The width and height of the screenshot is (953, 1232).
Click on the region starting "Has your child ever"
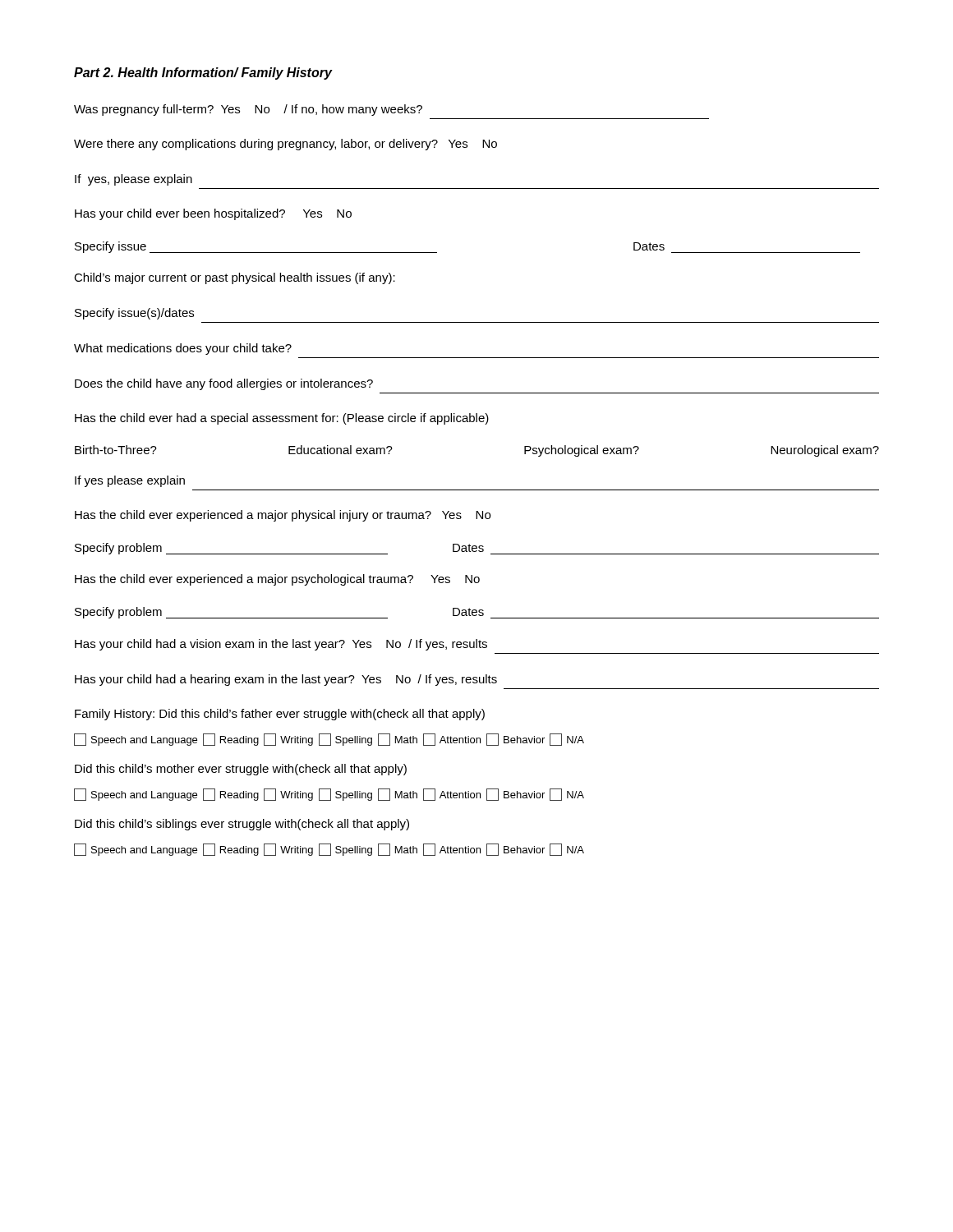(213, 213)
